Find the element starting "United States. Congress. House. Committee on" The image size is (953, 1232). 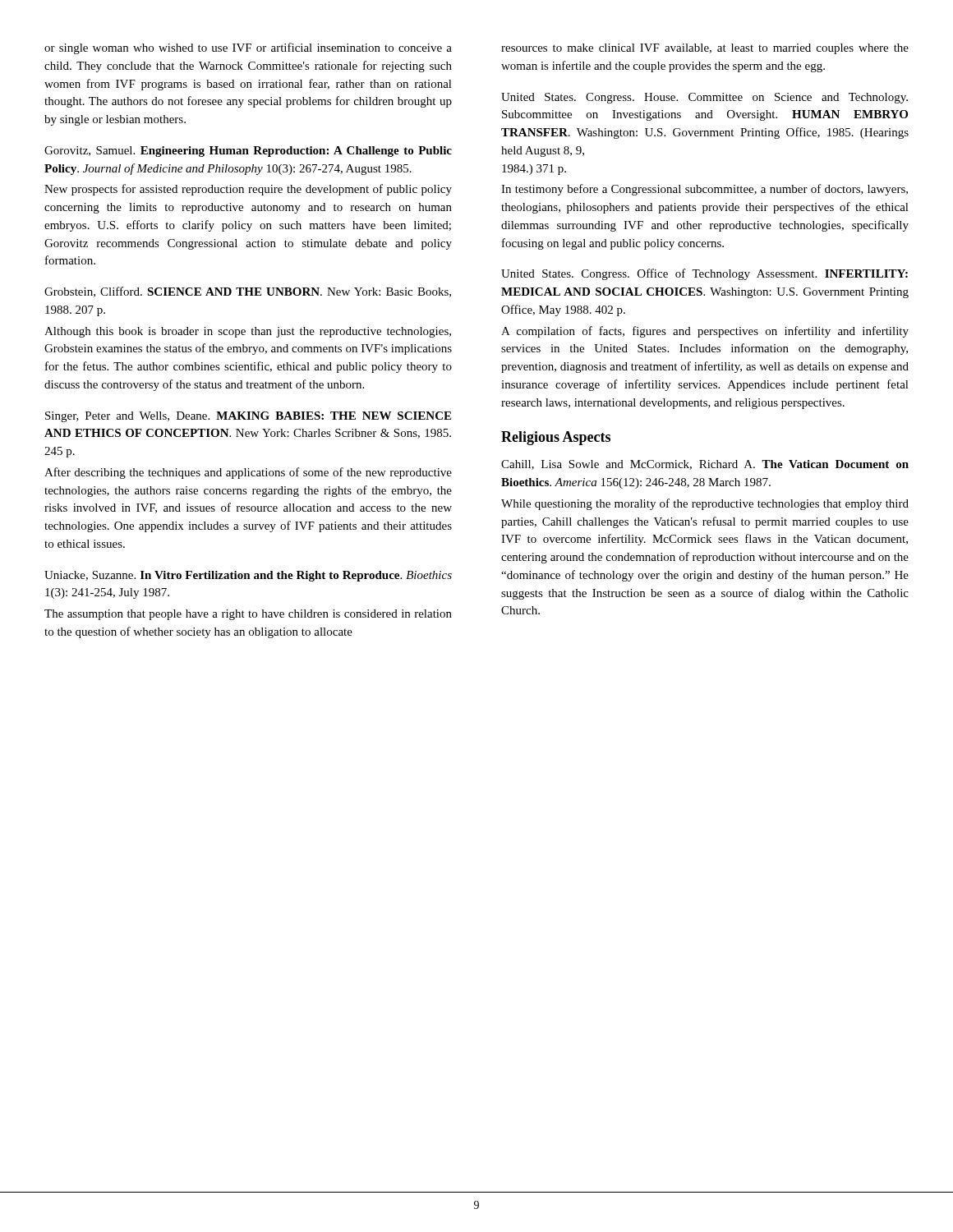click(x=704, y=98)
